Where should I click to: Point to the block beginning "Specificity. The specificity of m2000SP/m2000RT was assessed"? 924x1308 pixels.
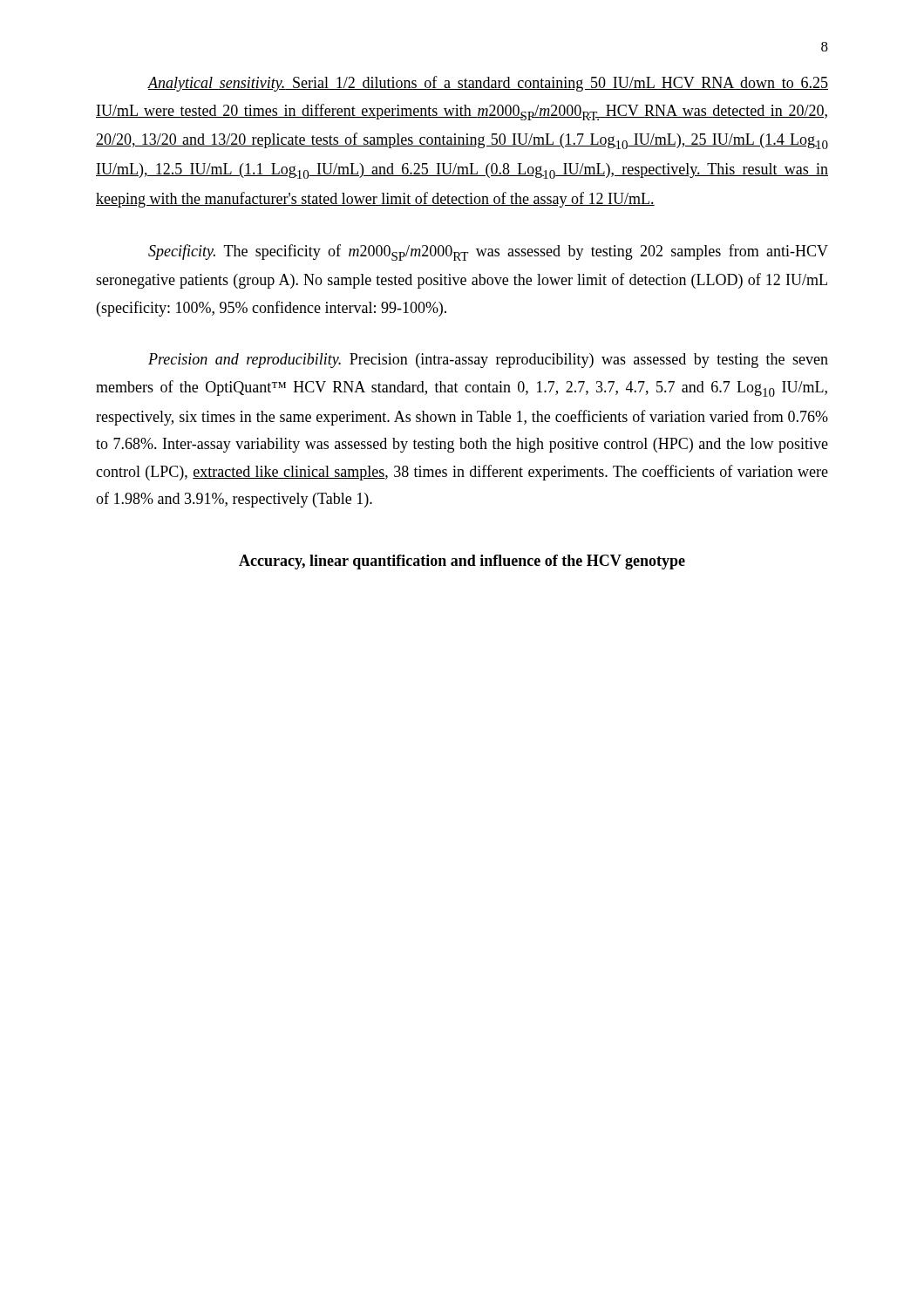click(x=462, y=279)
